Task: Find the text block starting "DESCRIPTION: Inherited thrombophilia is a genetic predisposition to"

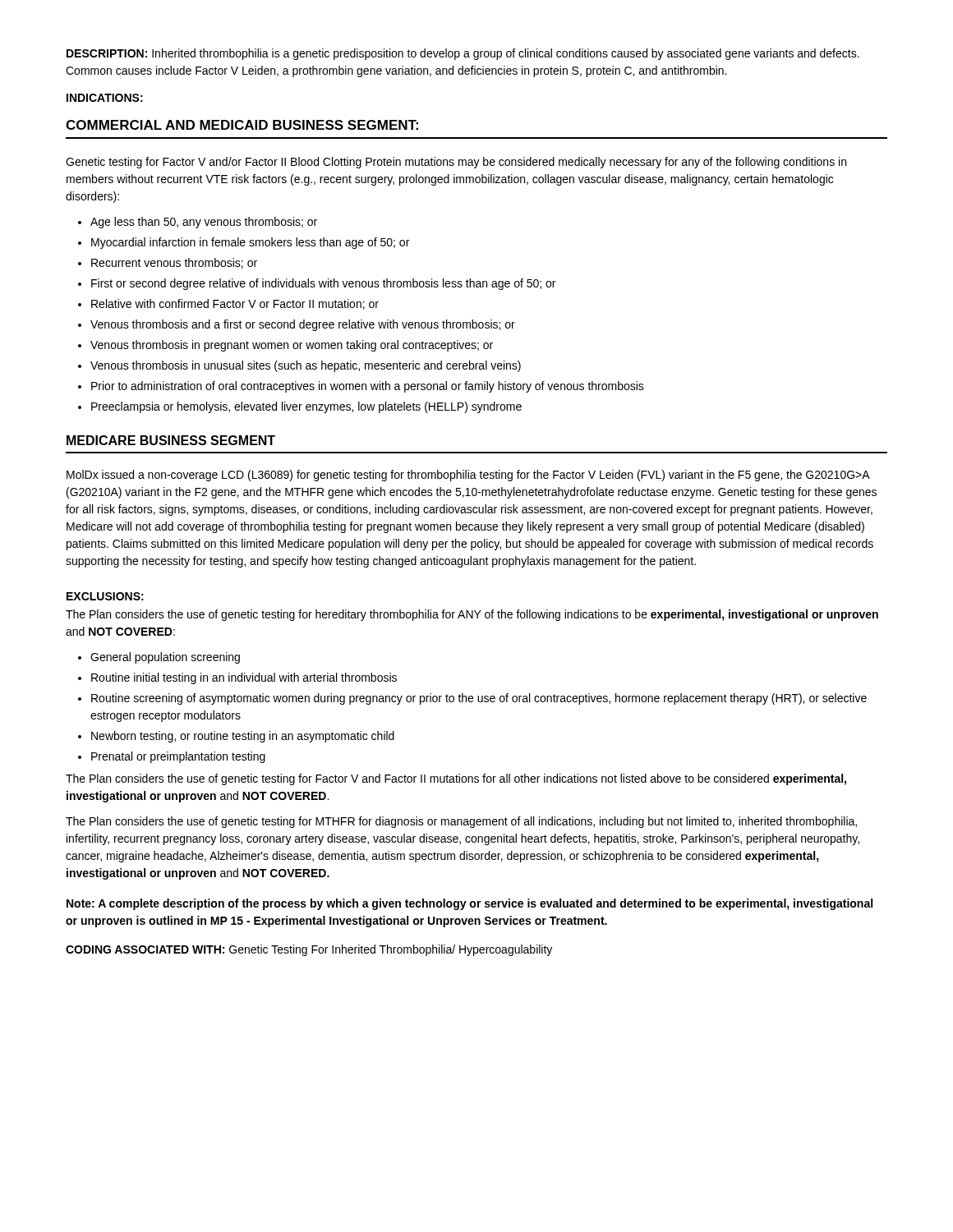Action: coord(463,62)
